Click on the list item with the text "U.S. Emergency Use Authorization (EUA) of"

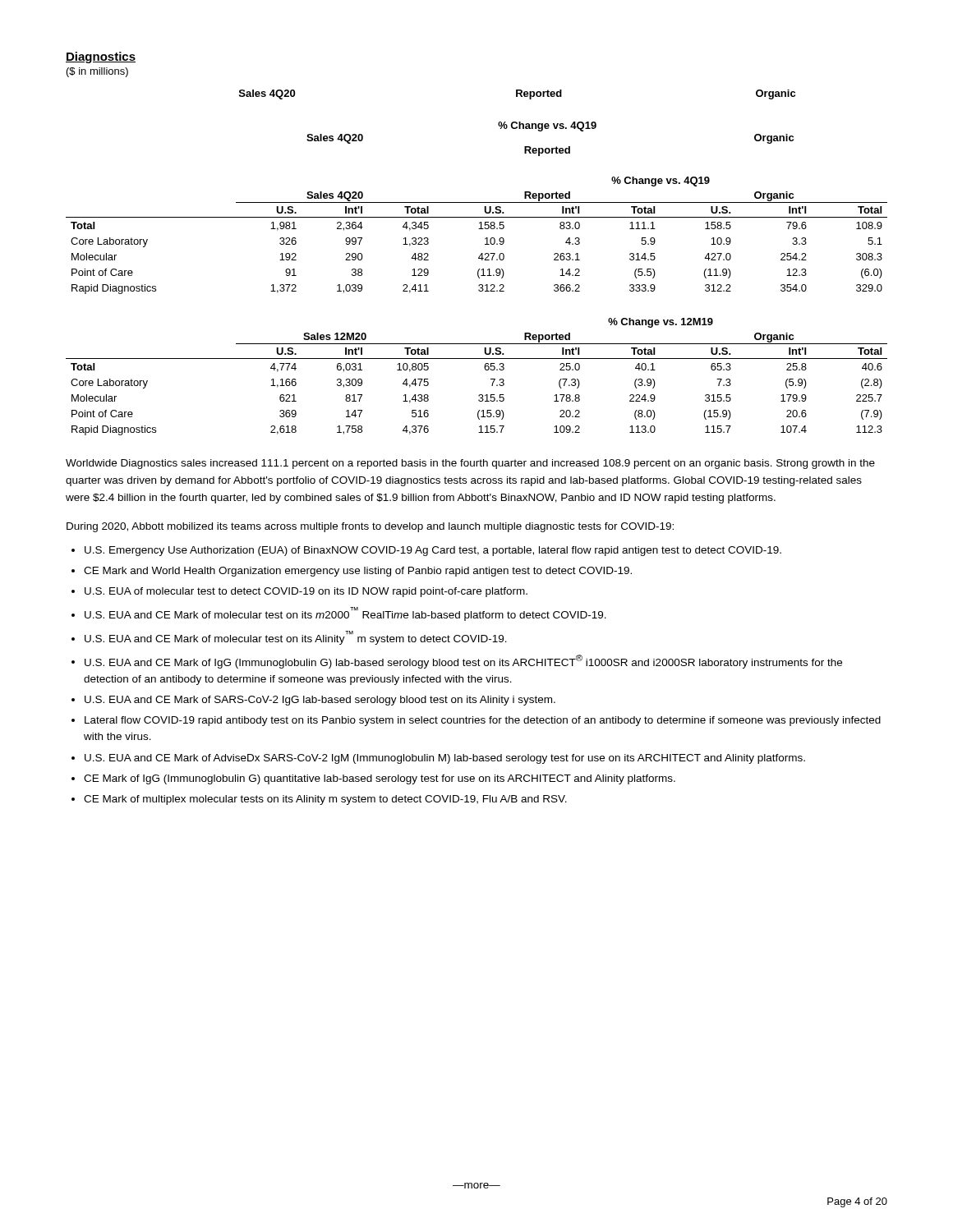click(433, 550)
